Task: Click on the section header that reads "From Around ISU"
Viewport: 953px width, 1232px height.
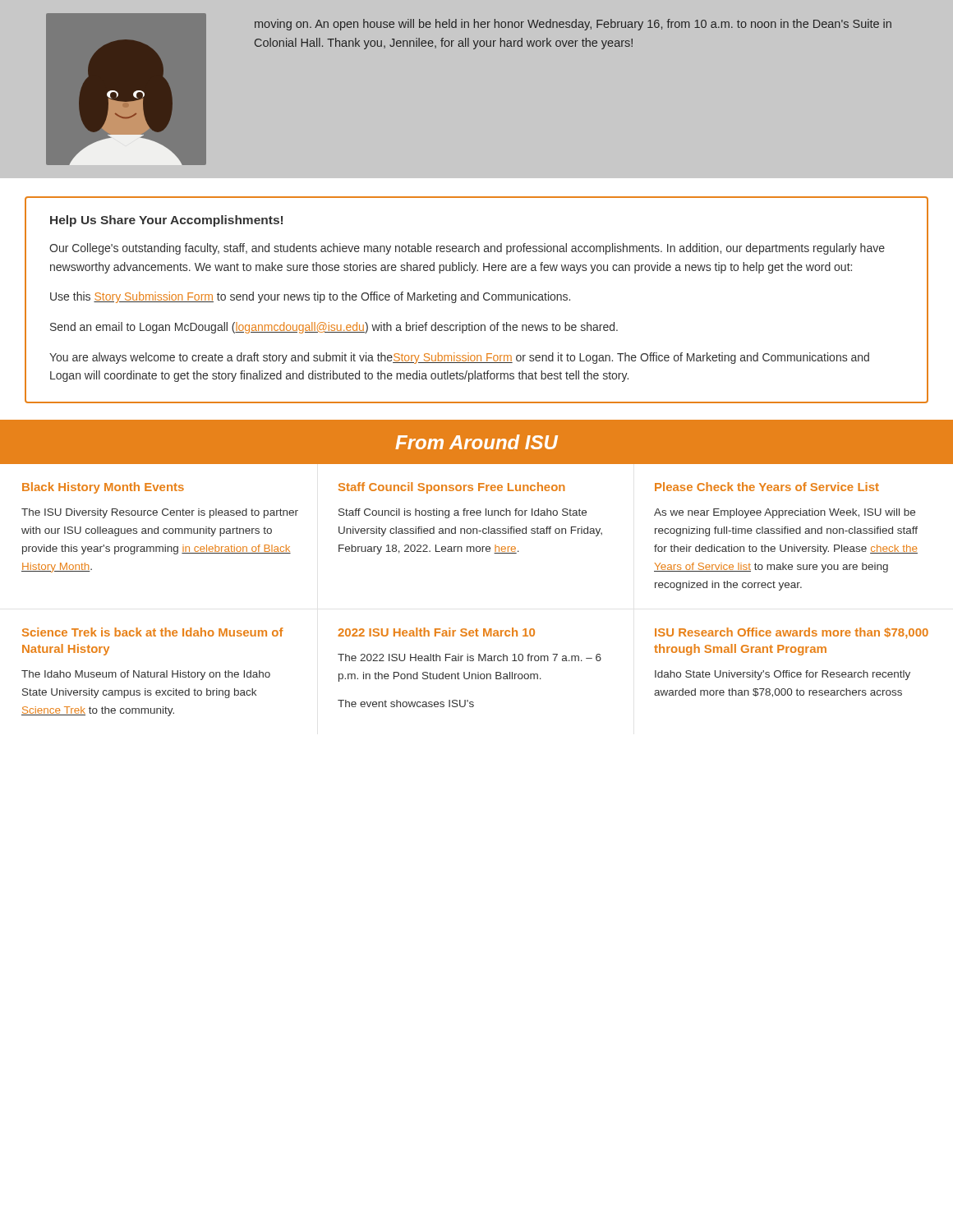Action: pos(476,442)
